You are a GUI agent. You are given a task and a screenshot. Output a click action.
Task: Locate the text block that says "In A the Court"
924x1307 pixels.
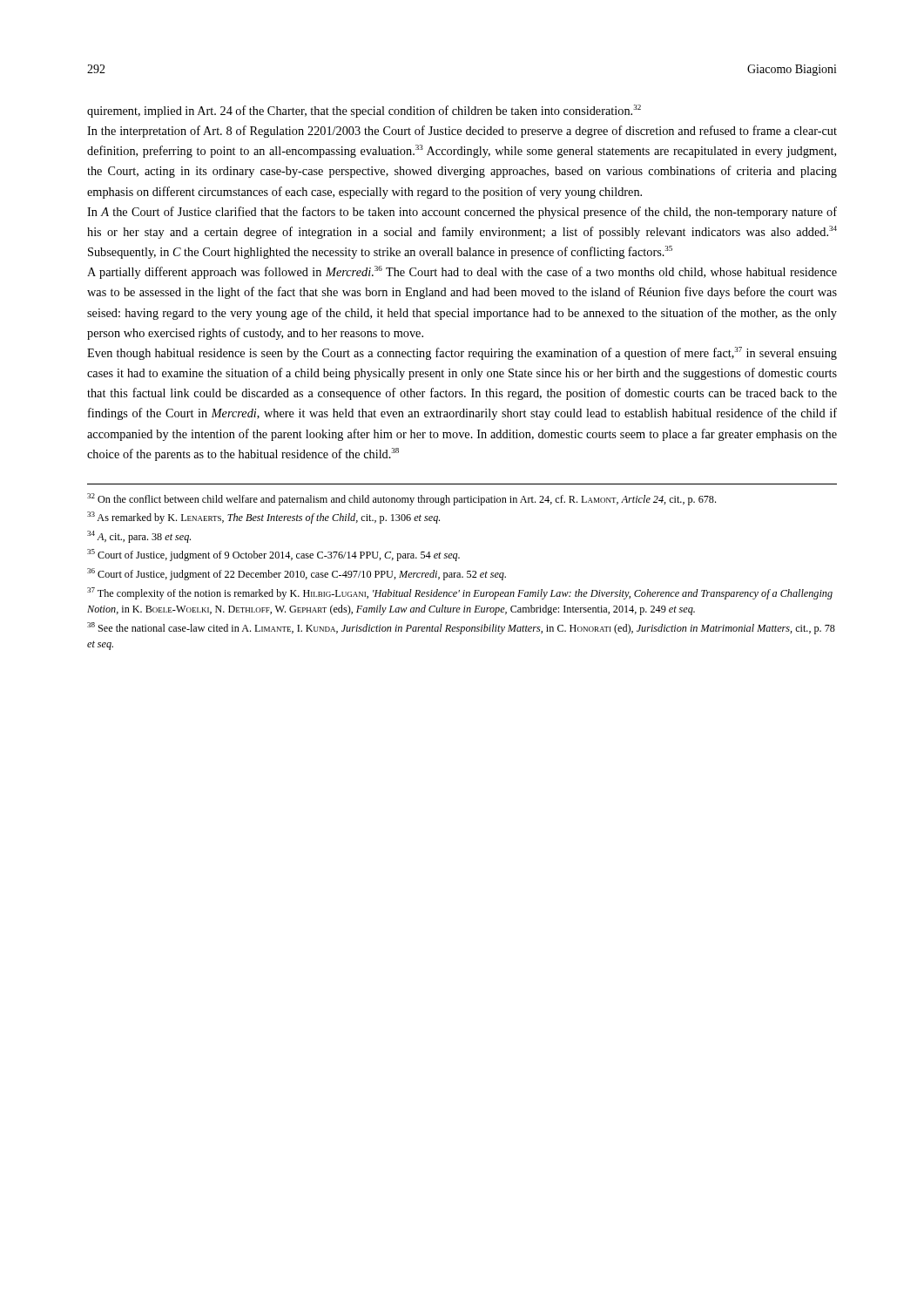point(462,232)
